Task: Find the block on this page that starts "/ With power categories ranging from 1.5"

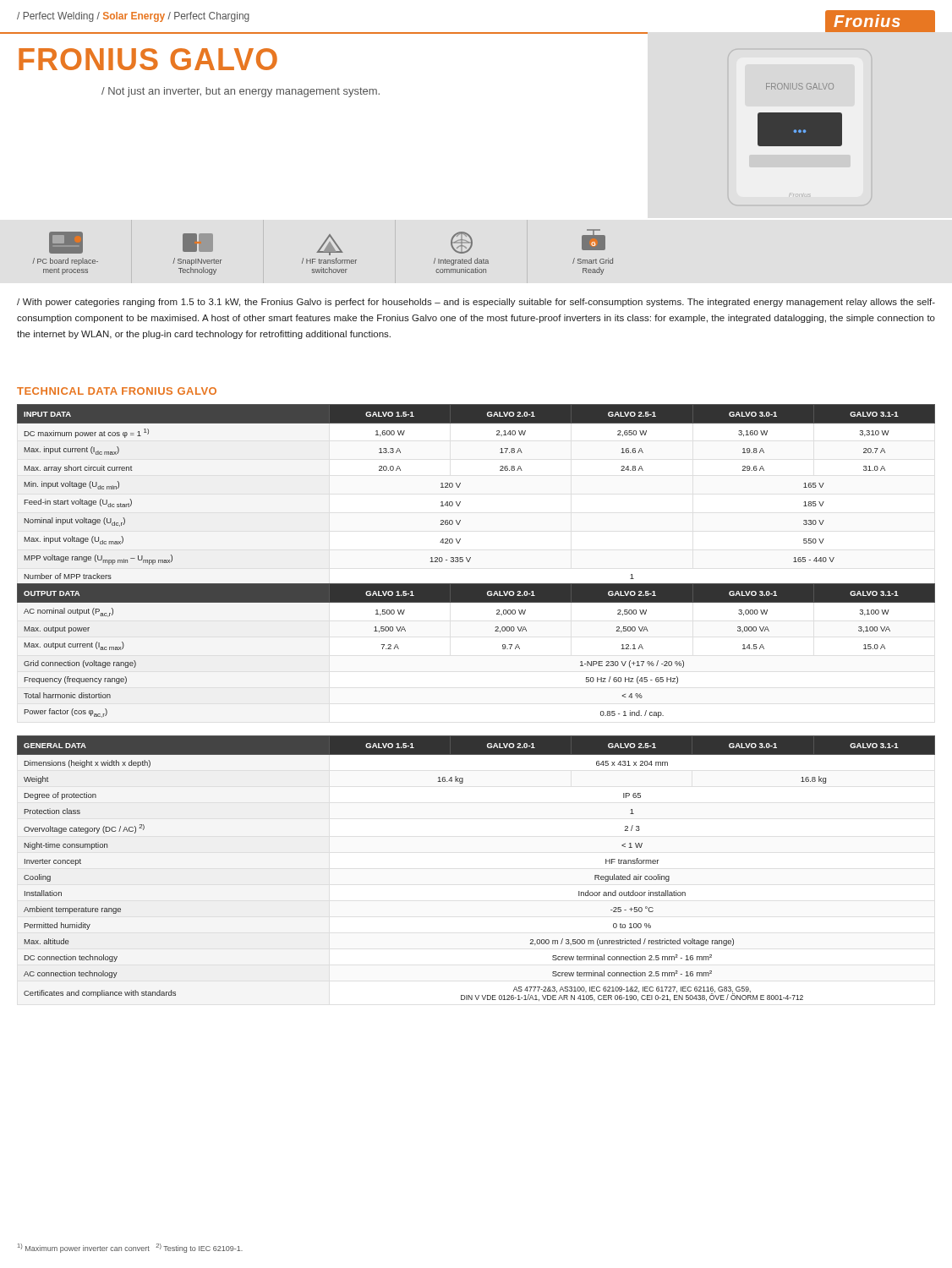Action: pyautogui.click(x=476, y=318)
